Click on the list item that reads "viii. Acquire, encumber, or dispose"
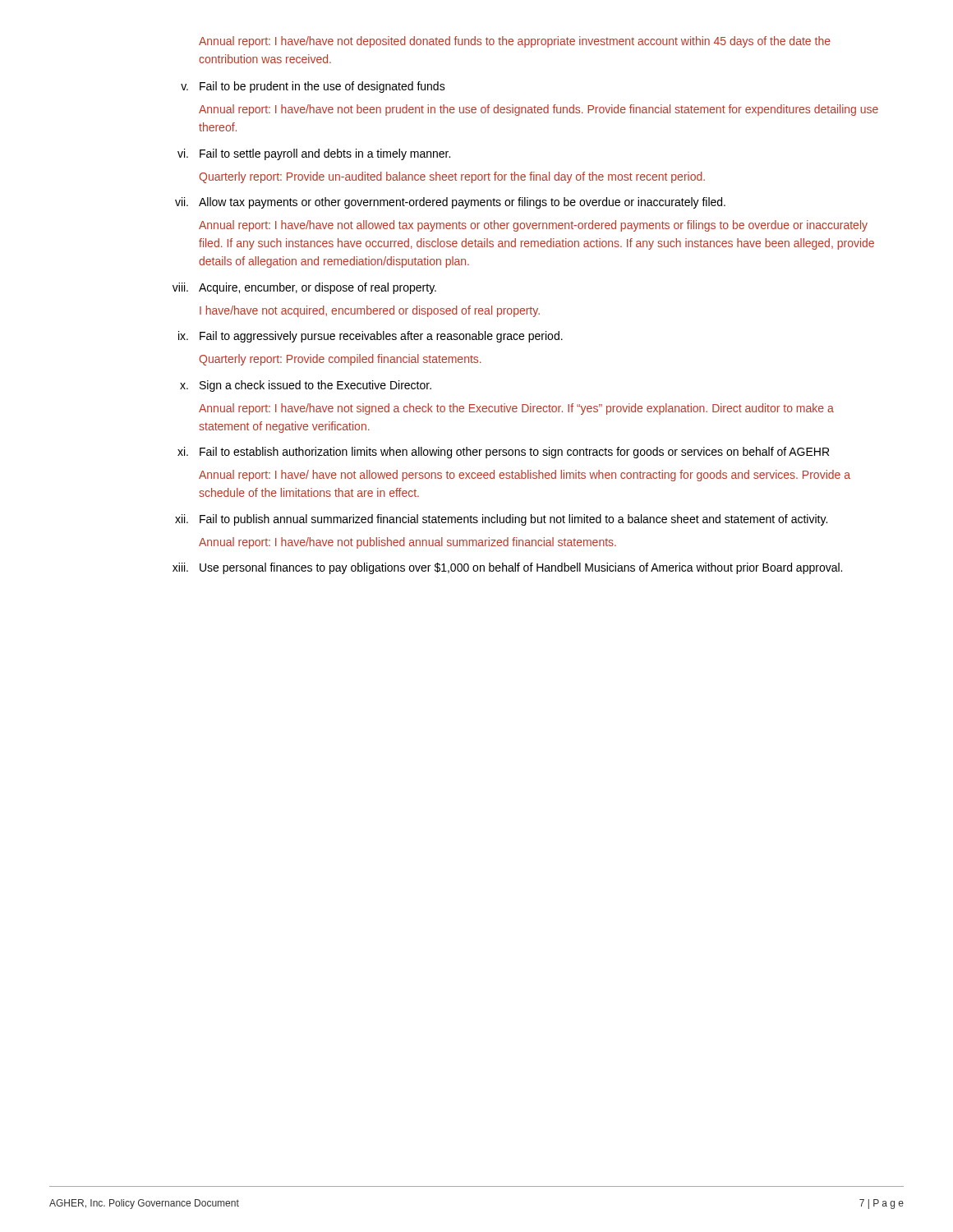 click(304, 288)
